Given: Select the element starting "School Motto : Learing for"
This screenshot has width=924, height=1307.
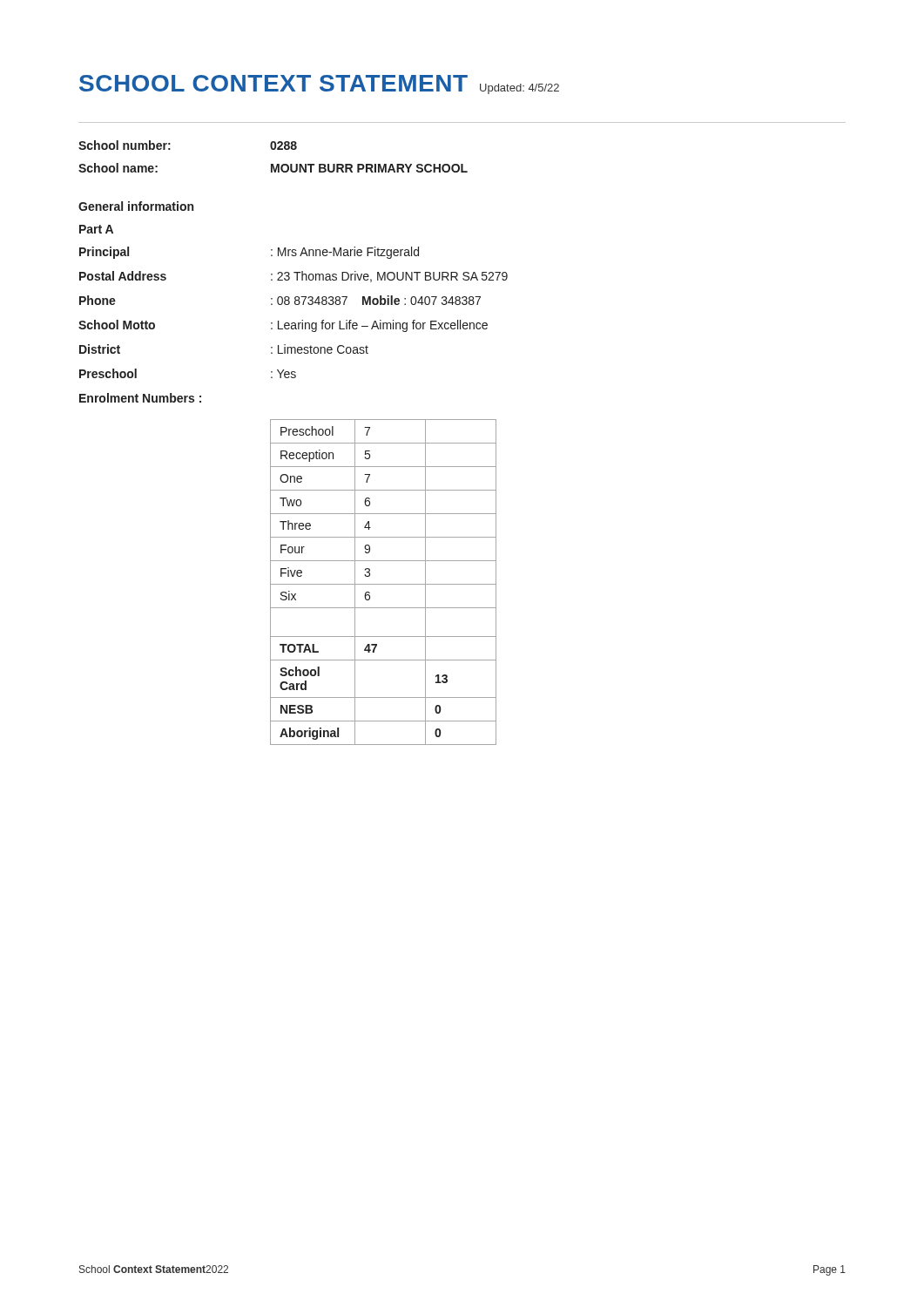Looking at the screenshot, I should coord(283,325).
